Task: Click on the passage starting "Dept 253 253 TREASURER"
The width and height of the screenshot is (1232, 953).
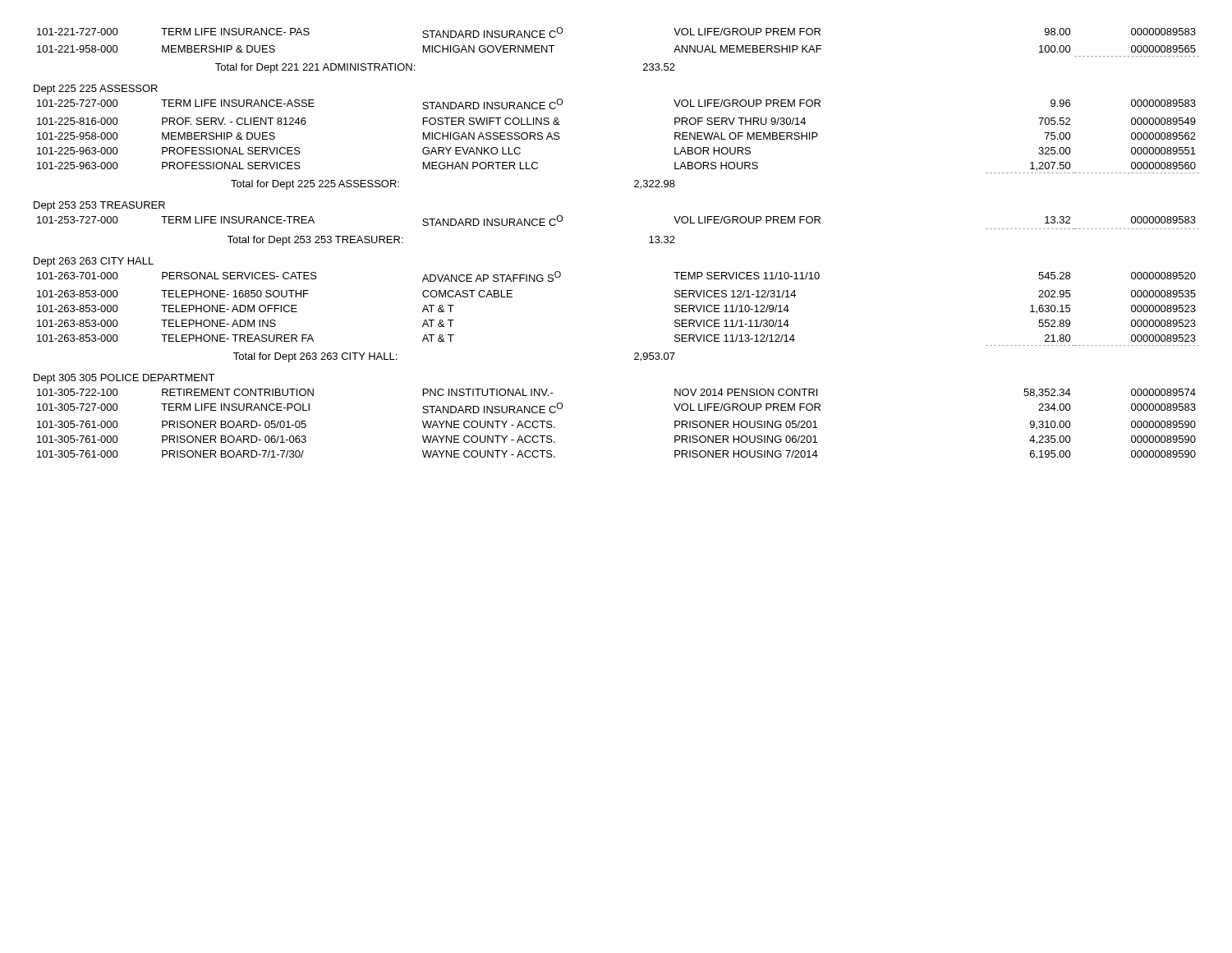Action: [x=99, y=205]
